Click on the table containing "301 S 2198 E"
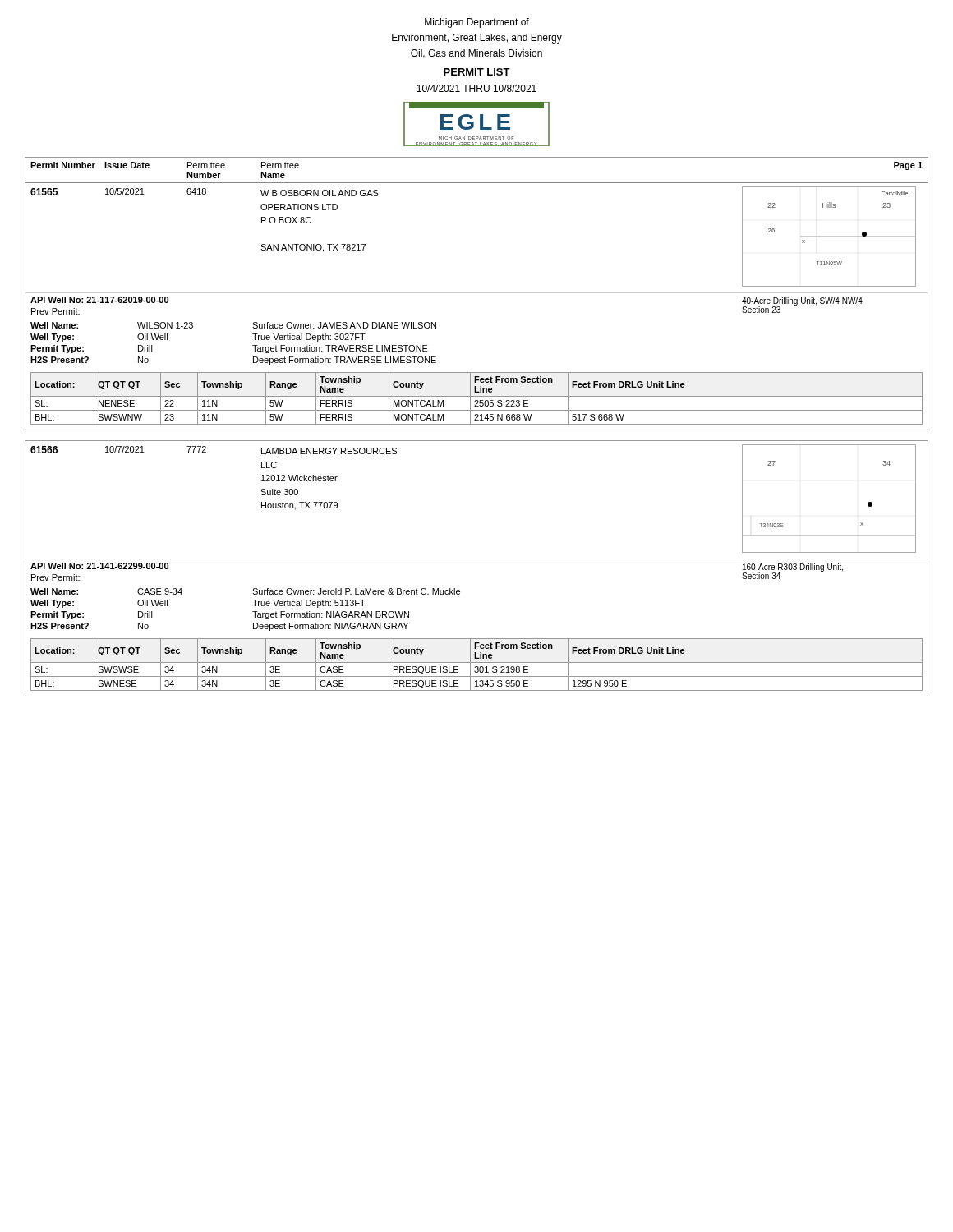Image resolution: width=953 pixels, height=1232 pixels. point(476,568)
